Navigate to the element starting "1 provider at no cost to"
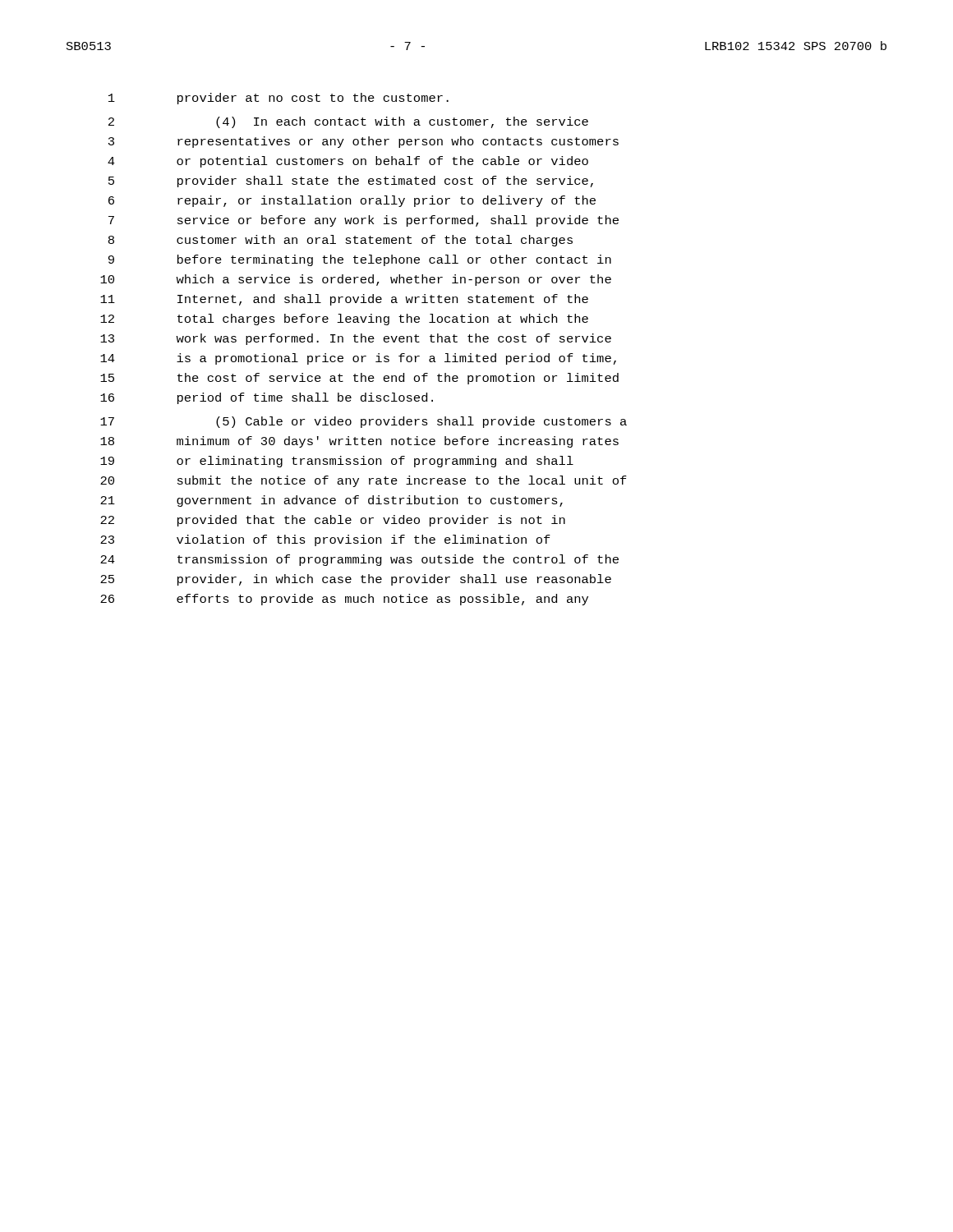Viewport: 953px width, 1232px height. pos(476,349)
